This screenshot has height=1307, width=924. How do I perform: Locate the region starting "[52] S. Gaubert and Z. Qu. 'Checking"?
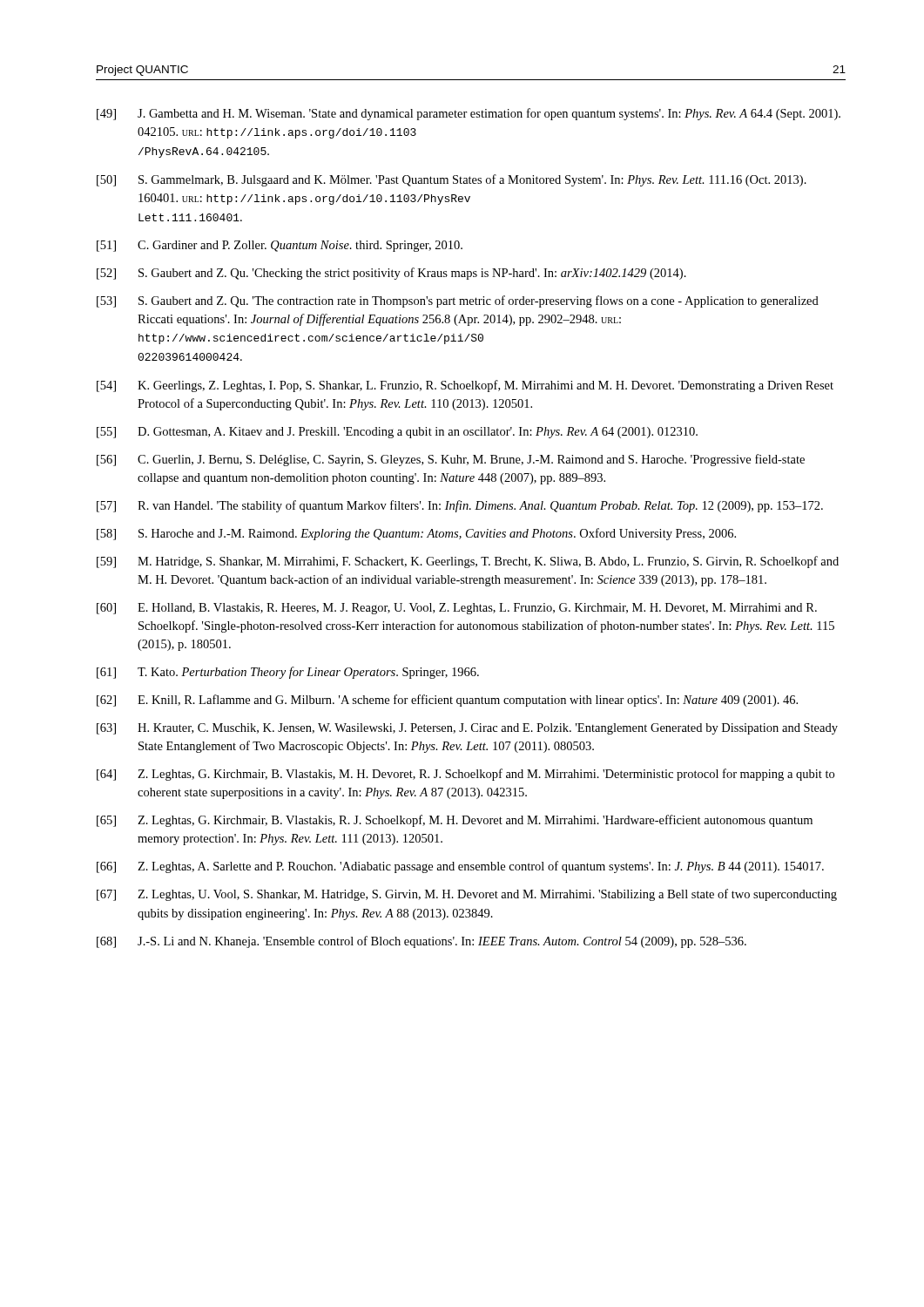point(471,274)
